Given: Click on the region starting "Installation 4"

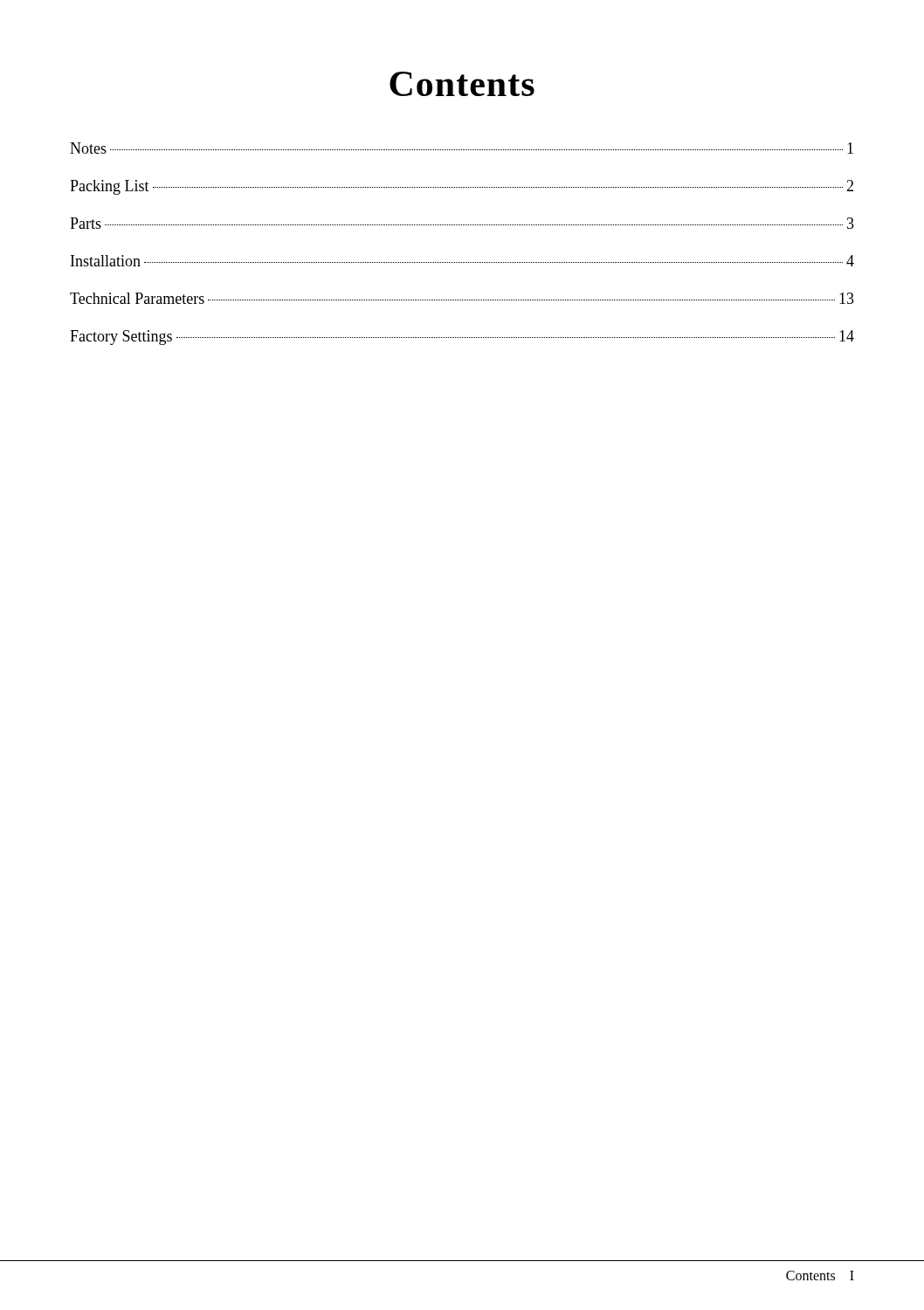Looking at the screenshot, I should point(462,262).
